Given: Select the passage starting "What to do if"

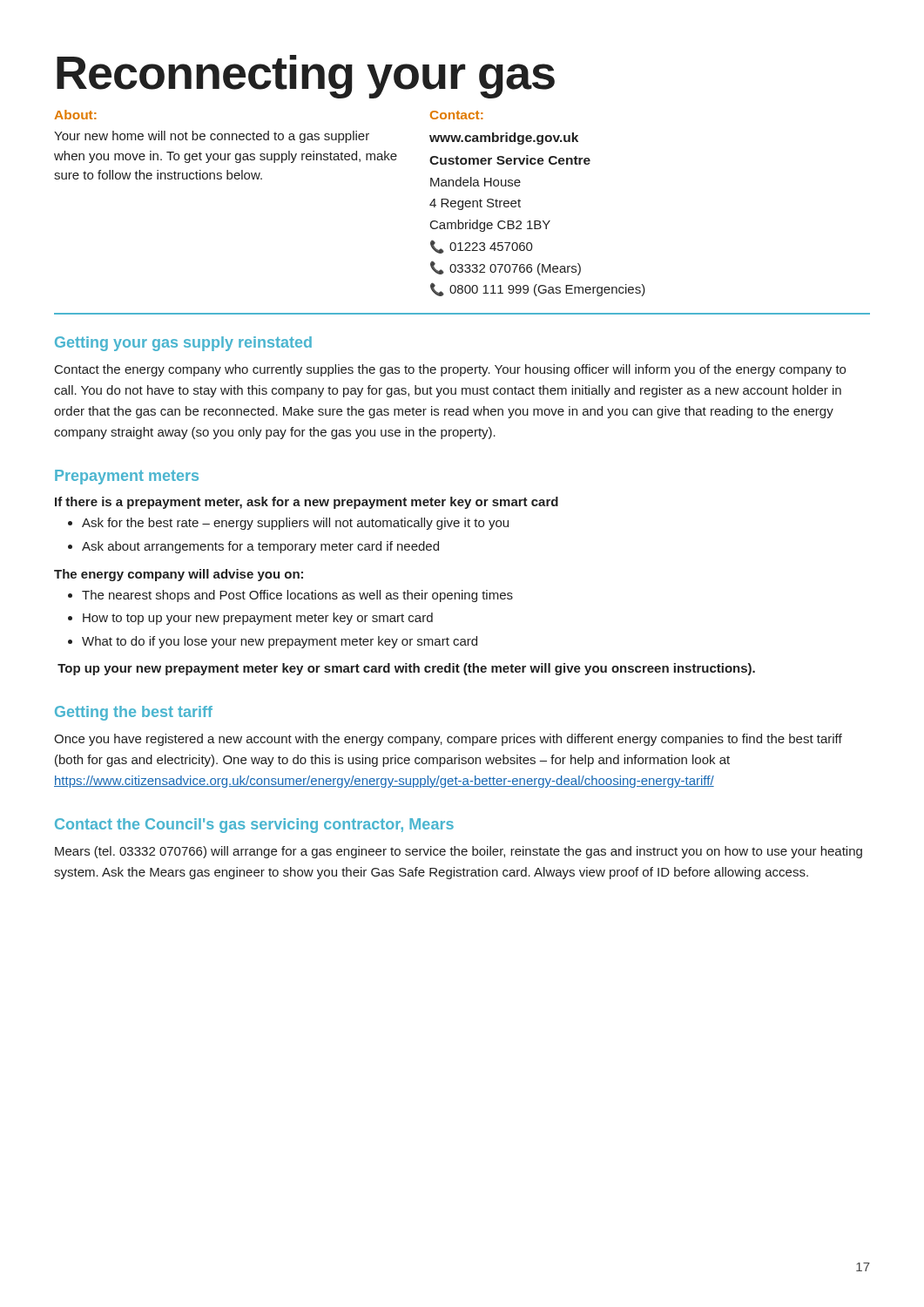Looking at the screenshot, I should coord(280,641).
